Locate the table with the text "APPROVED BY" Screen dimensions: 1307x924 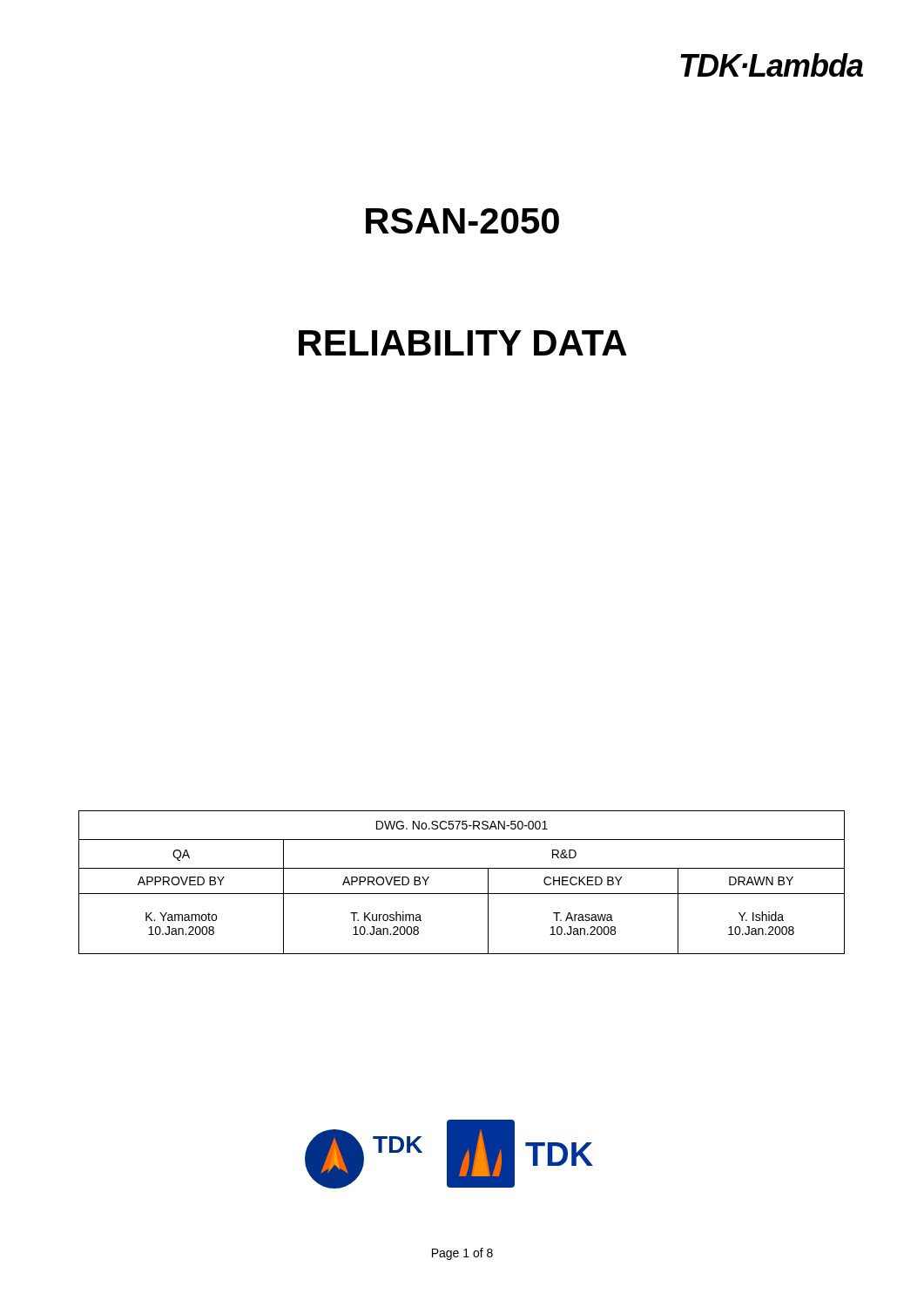[462, 882]
